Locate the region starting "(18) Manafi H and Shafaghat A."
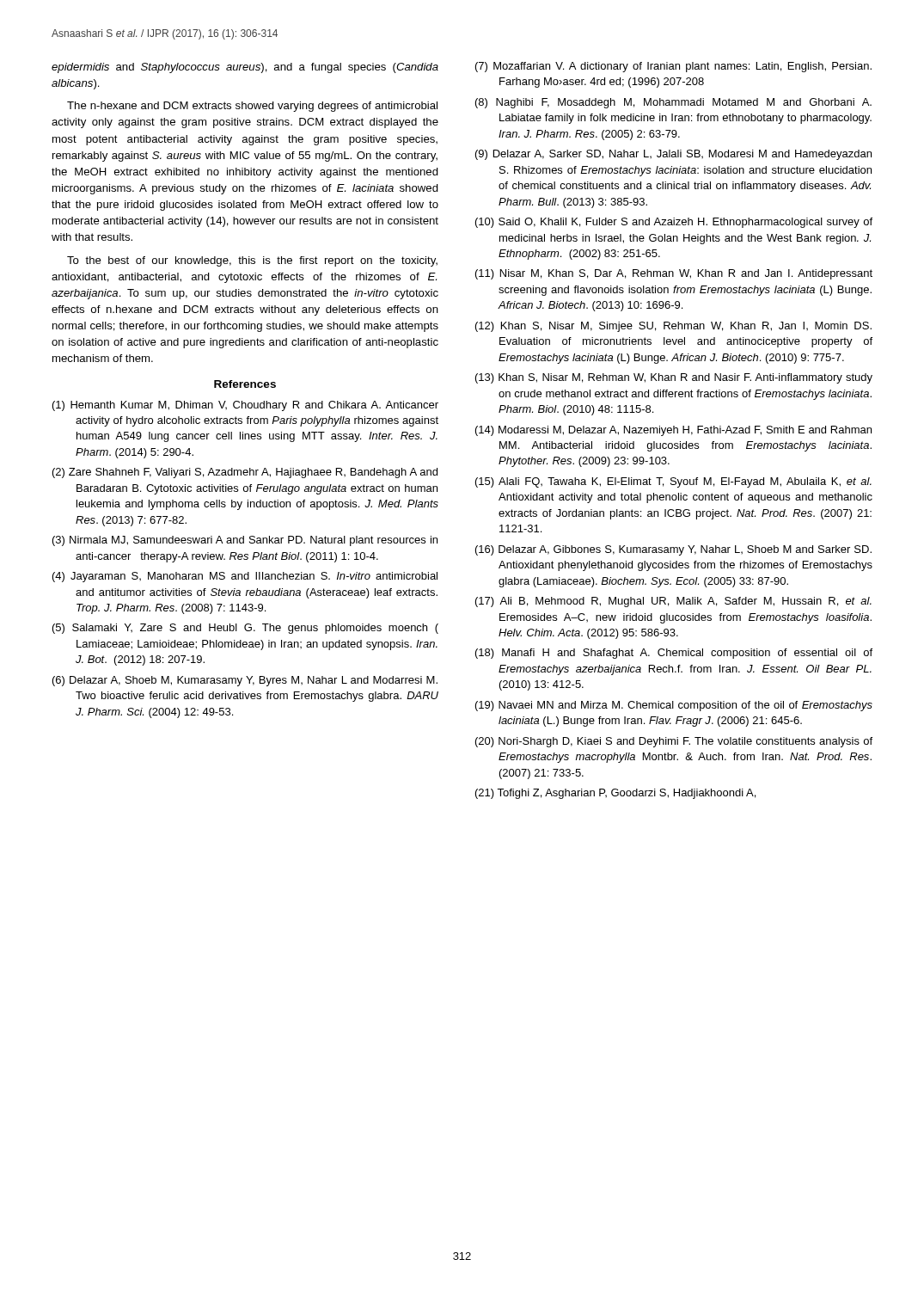This screenshot has width=924, height=1290. (x=673, y=668)
